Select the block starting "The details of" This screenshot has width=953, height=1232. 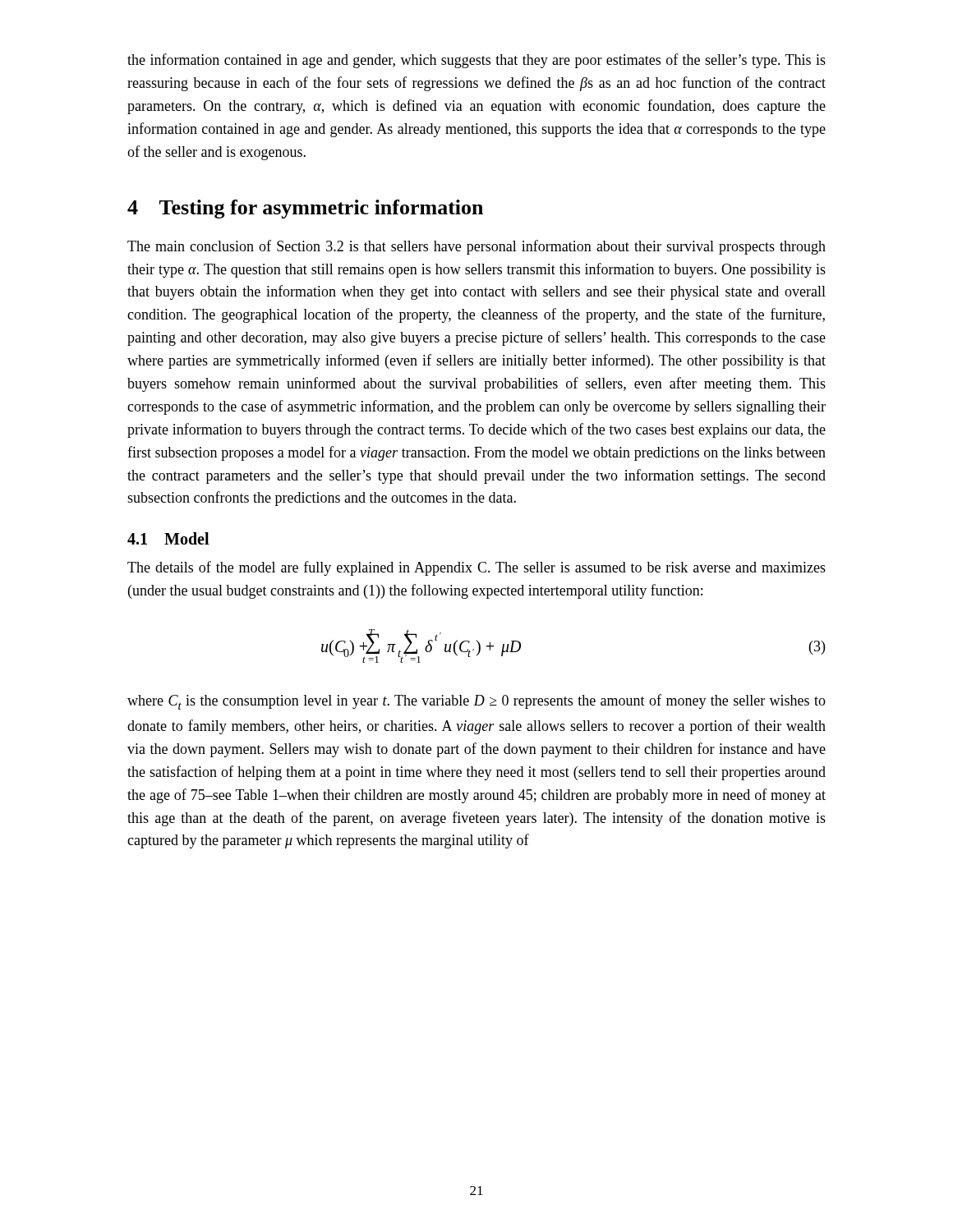click(x=476, y=580)
